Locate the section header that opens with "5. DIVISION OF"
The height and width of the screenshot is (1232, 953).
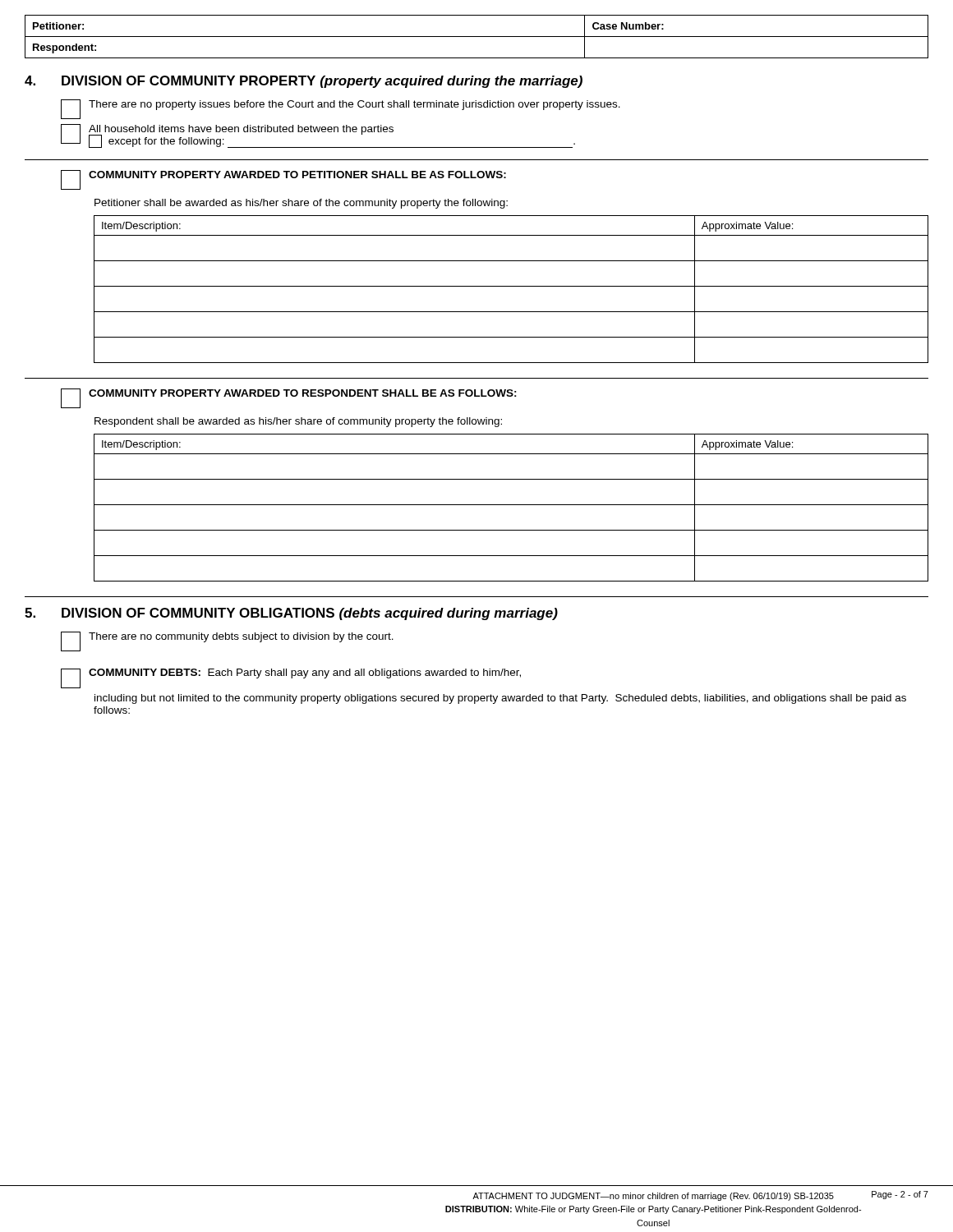click(291, 614)
